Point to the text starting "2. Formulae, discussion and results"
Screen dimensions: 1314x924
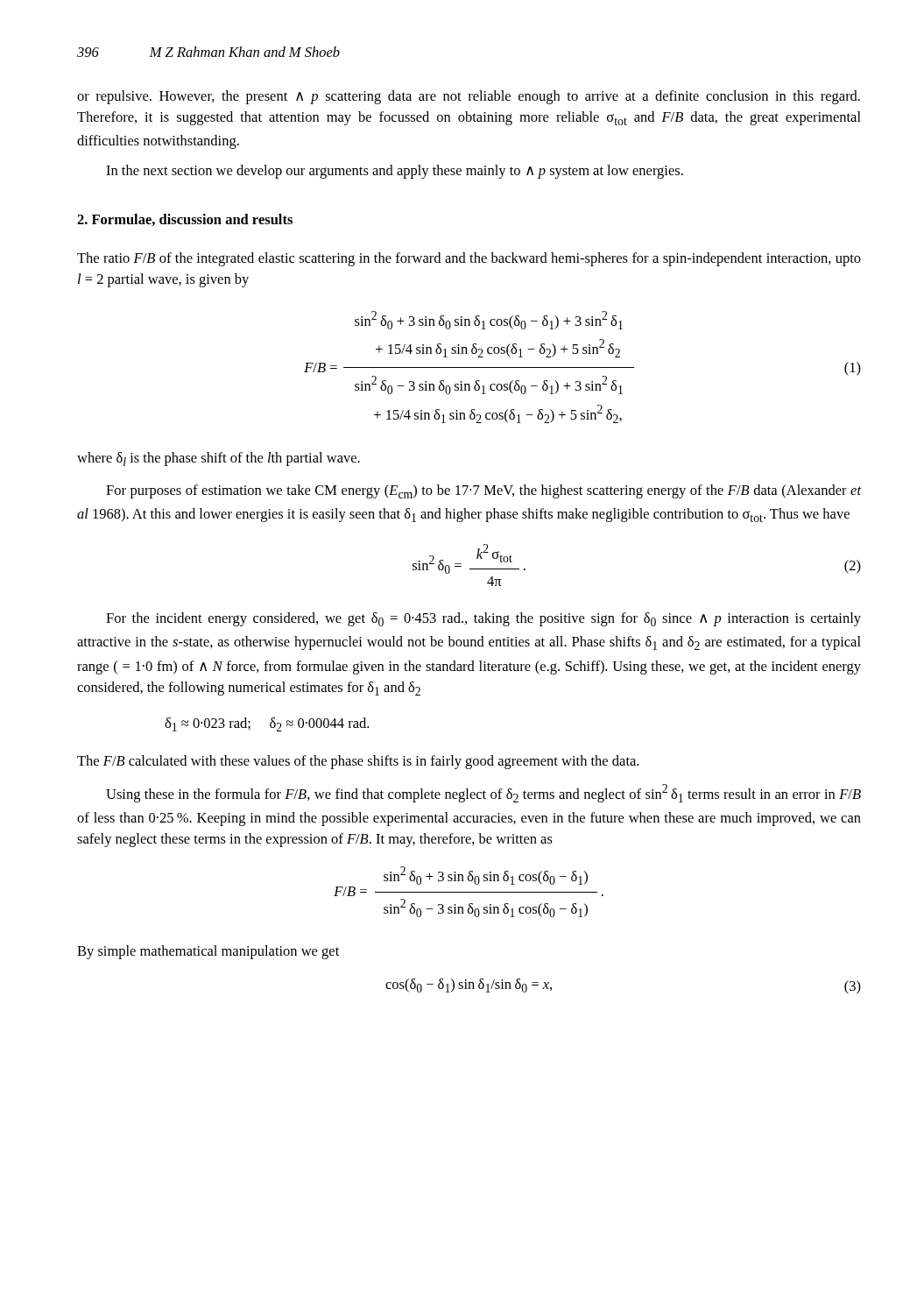point(185,219)
